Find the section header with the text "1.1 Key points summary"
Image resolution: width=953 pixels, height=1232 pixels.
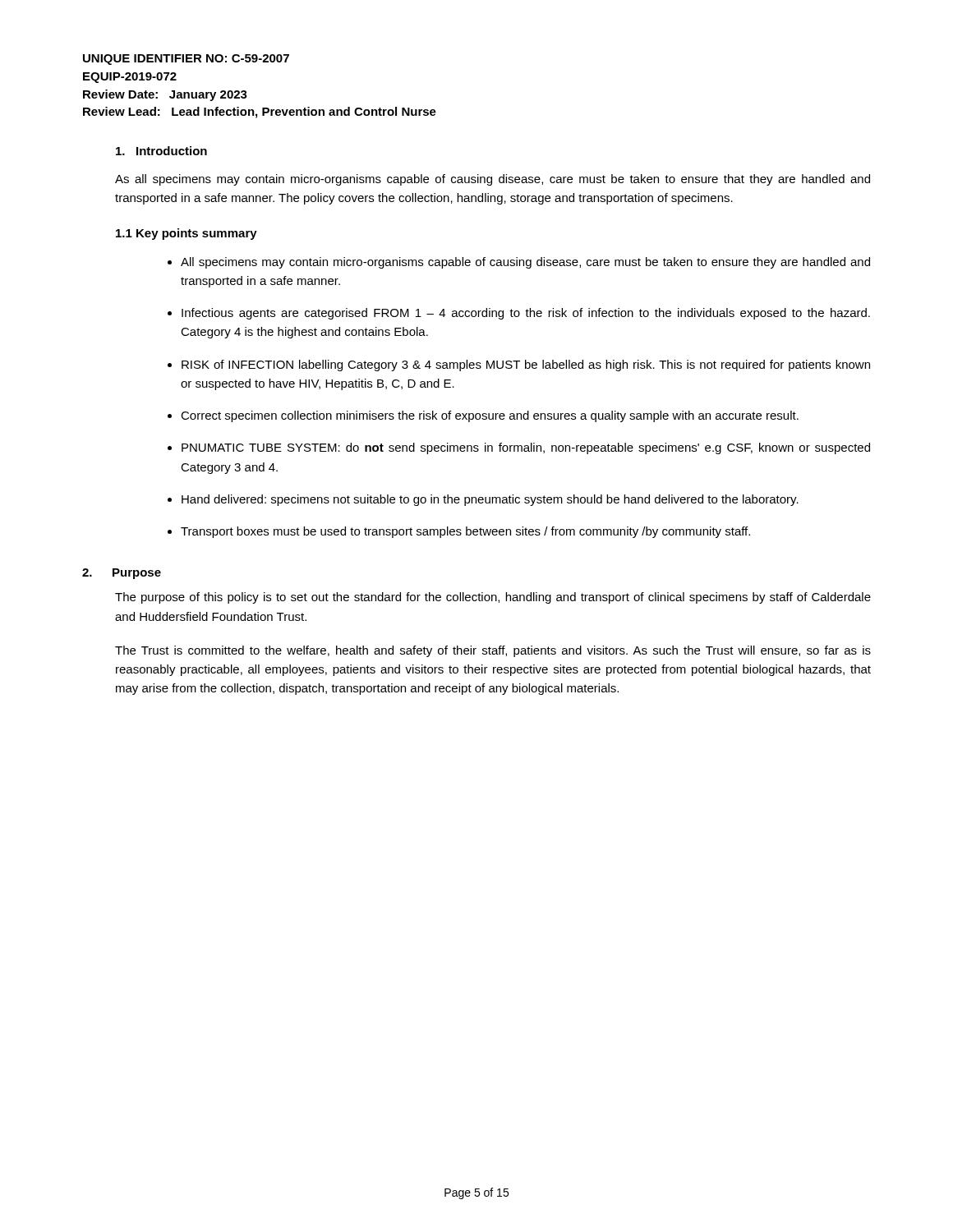[x=186, y=232]
